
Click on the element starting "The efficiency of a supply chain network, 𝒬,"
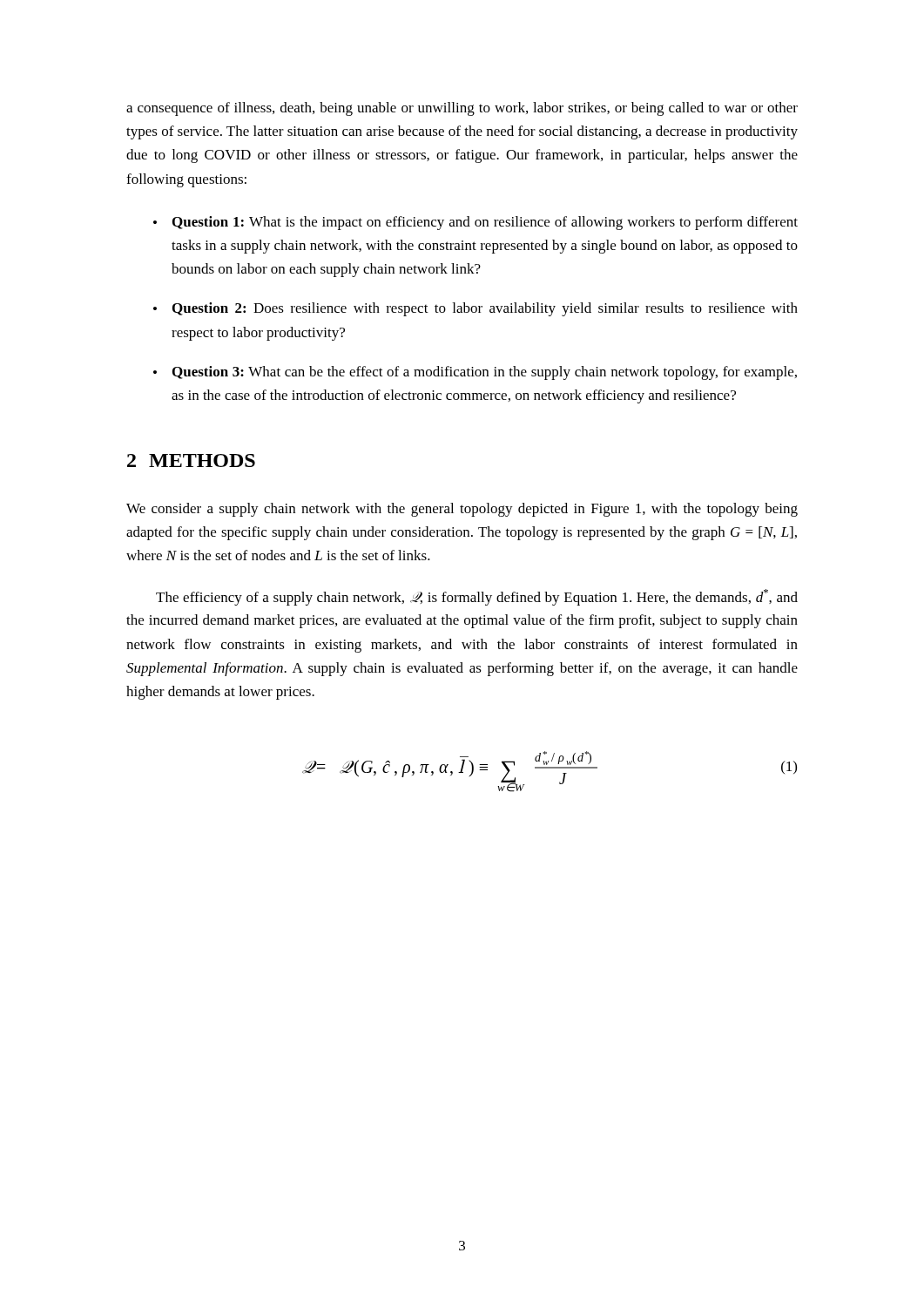click(462, 643)
